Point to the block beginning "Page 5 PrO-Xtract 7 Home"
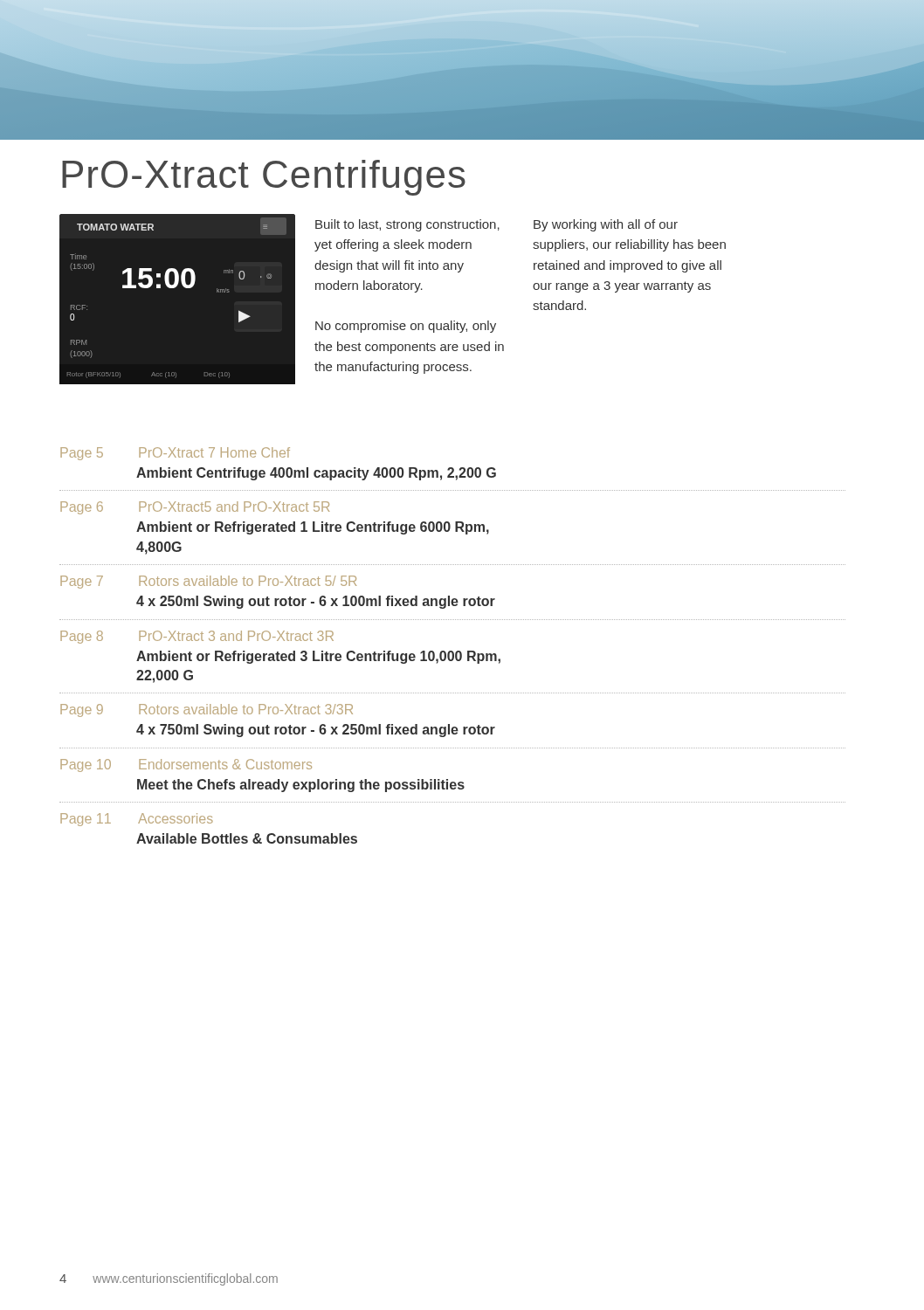 [x=452, y=464]
